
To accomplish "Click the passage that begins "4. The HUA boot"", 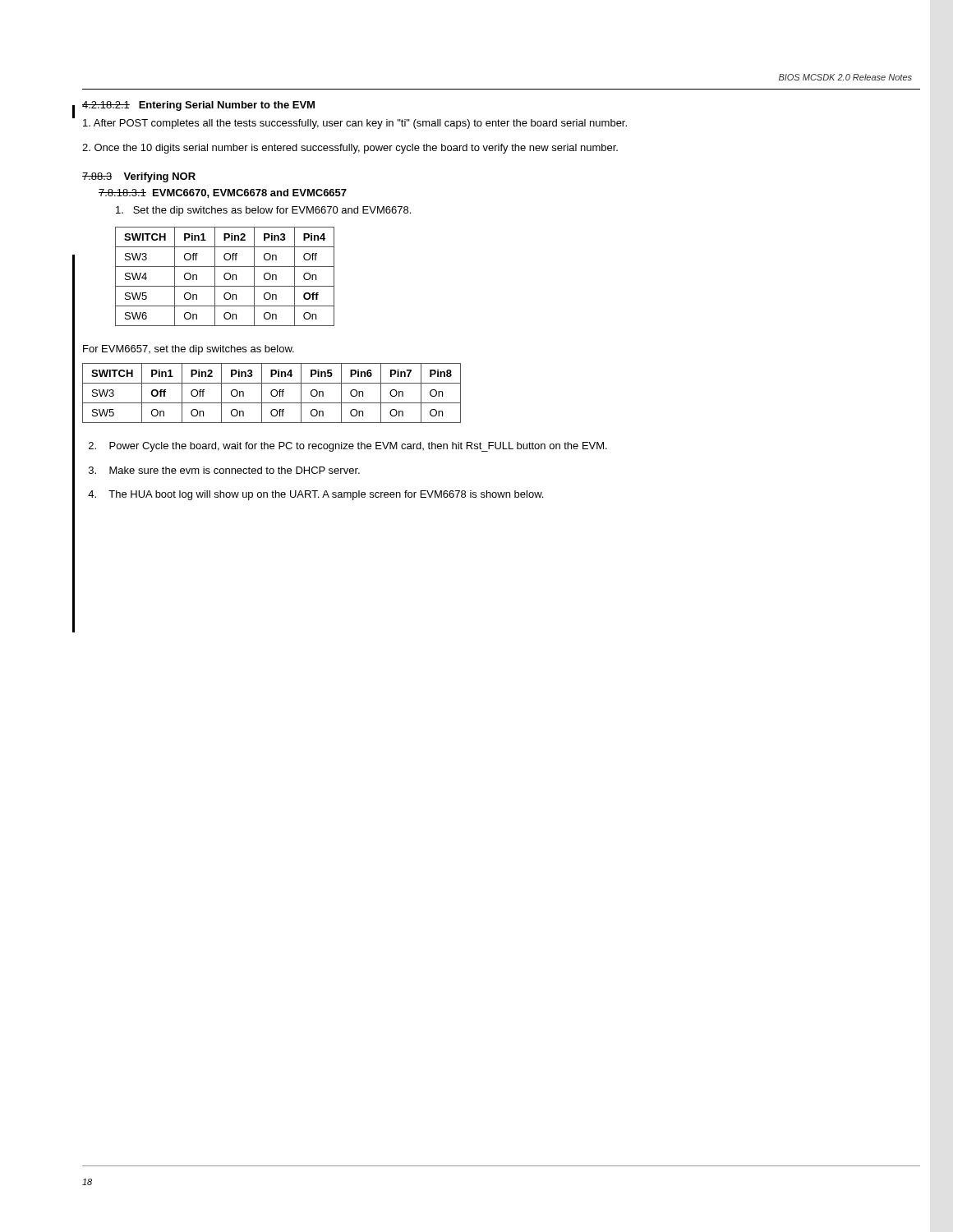I will point(493,494).
